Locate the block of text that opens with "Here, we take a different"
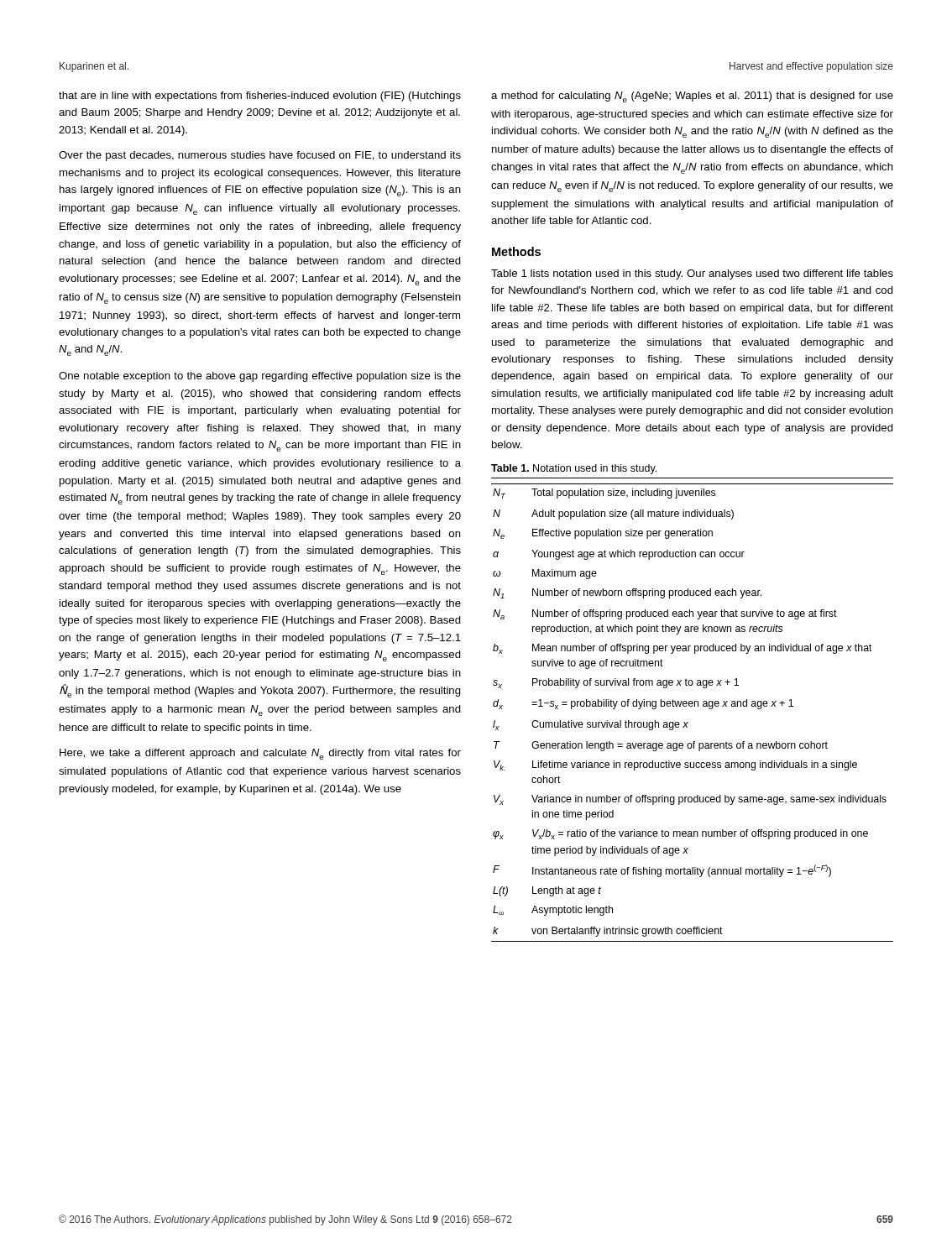Image resolution: width=952 pixels, height=1259 pixels. pos(260,771)
